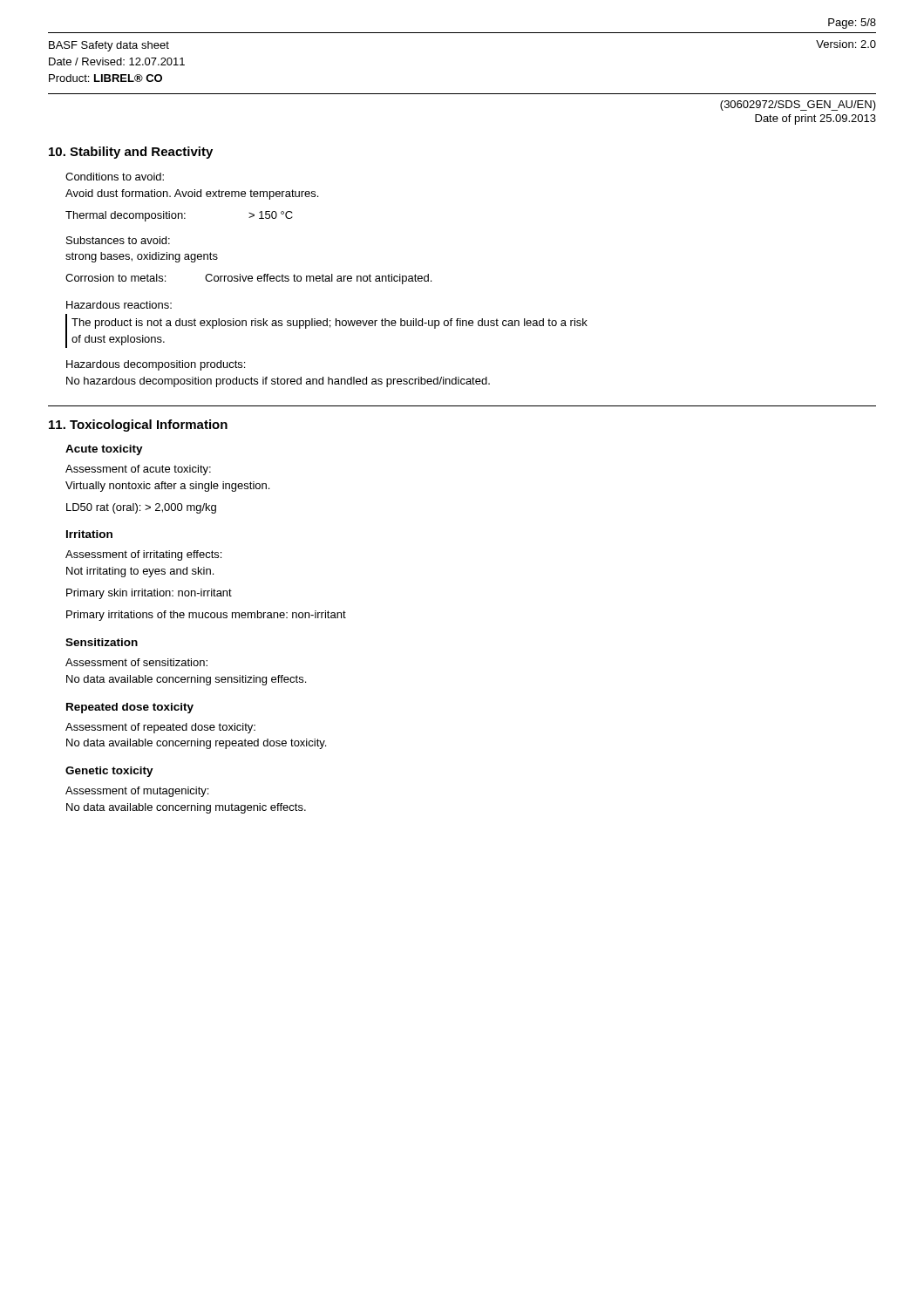Click on the text block with the text "Hazardous decomposition products: No hazardous decomposition products"

[x=278, y=373]
